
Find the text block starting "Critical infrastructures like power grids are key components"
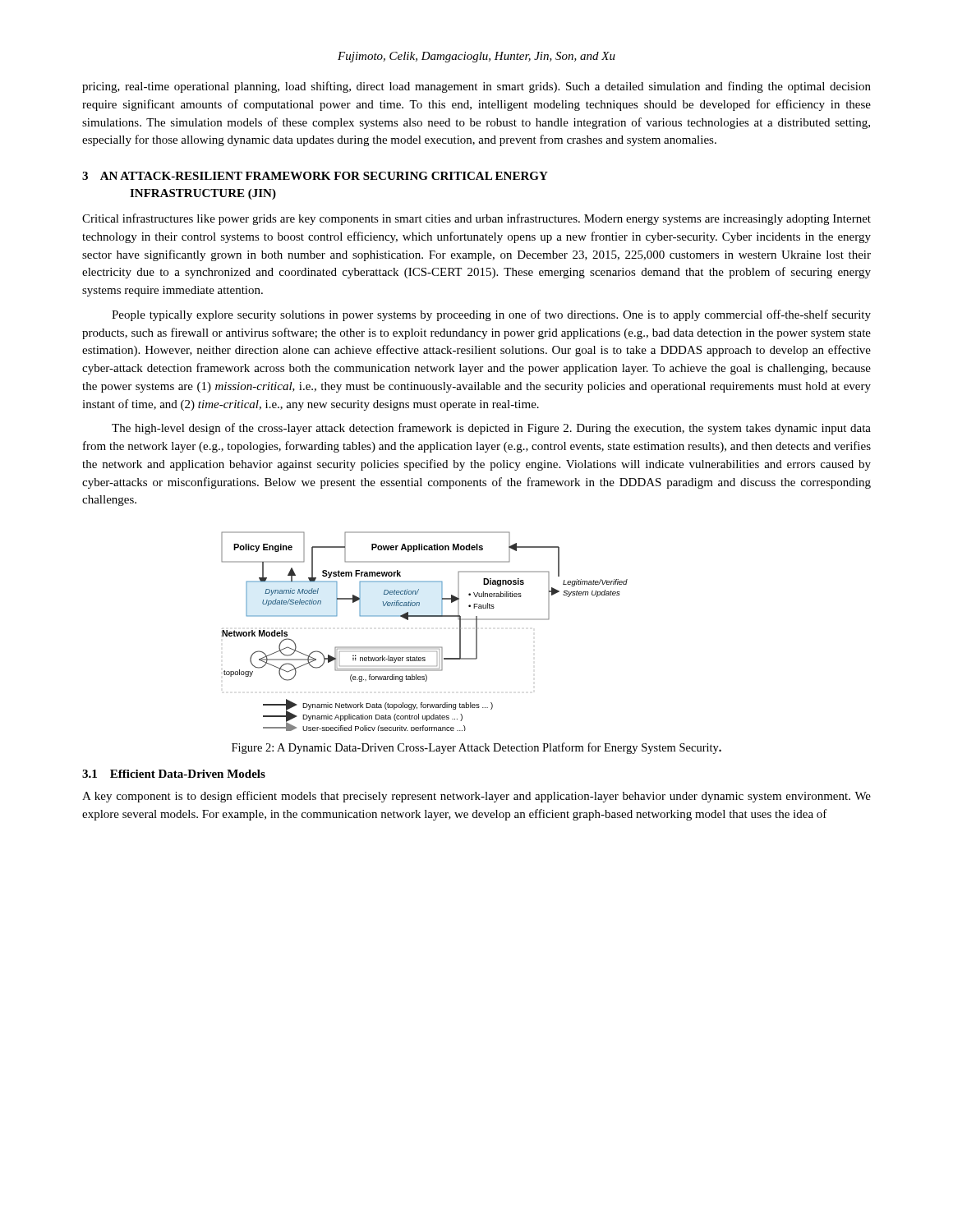coord(476,254)
